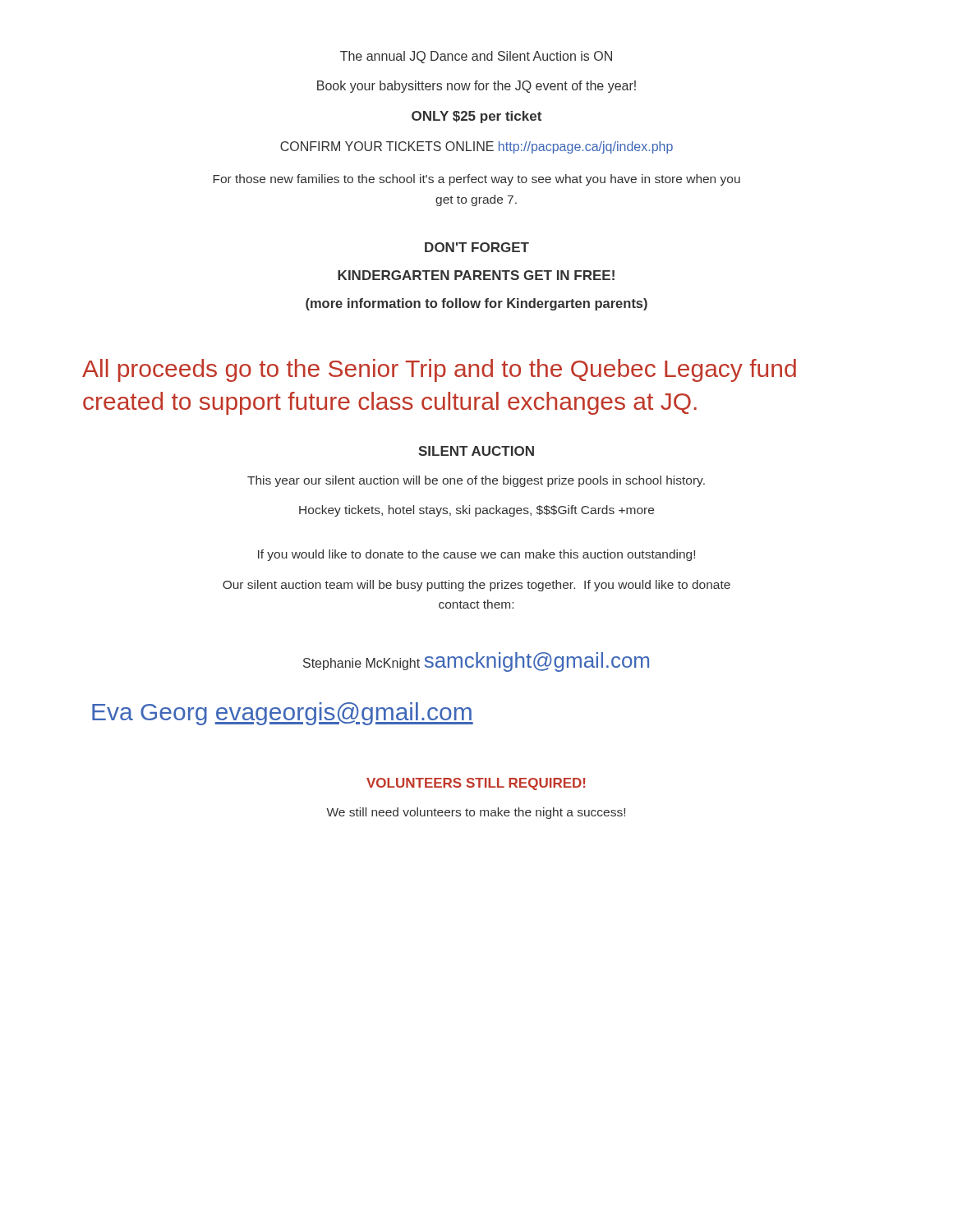Locate the text starting "VOLUNTEERS STILL REQUIRED!"
The height and width of the screenshot is (1232, 953).
coord(476,783)
